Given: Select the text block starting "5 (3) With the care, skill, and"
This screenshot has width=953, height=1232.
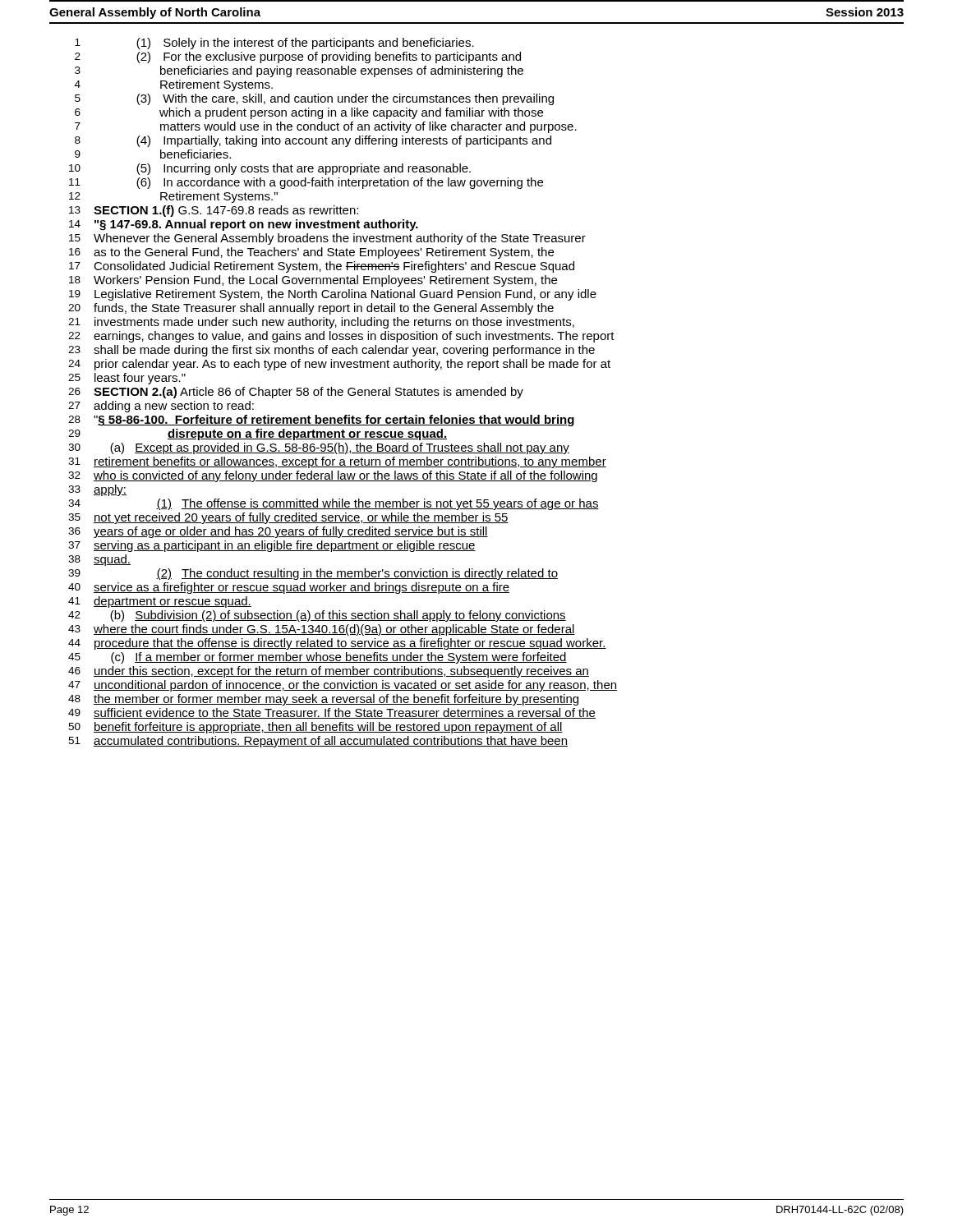Looking at the screenshot, I should click(476, 98).
